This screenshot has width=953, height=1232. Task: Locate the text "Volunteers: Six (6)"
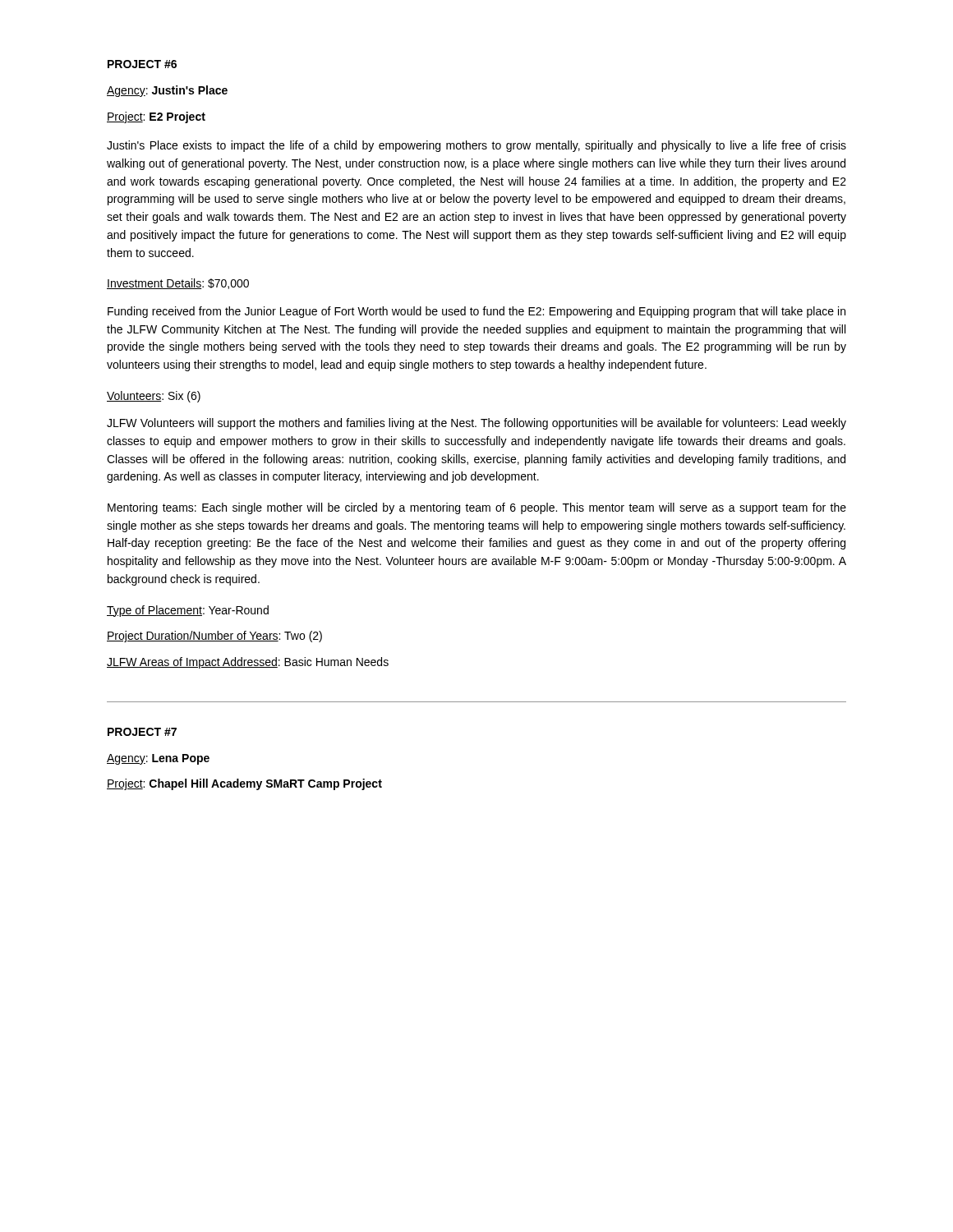tap(154, 396)
